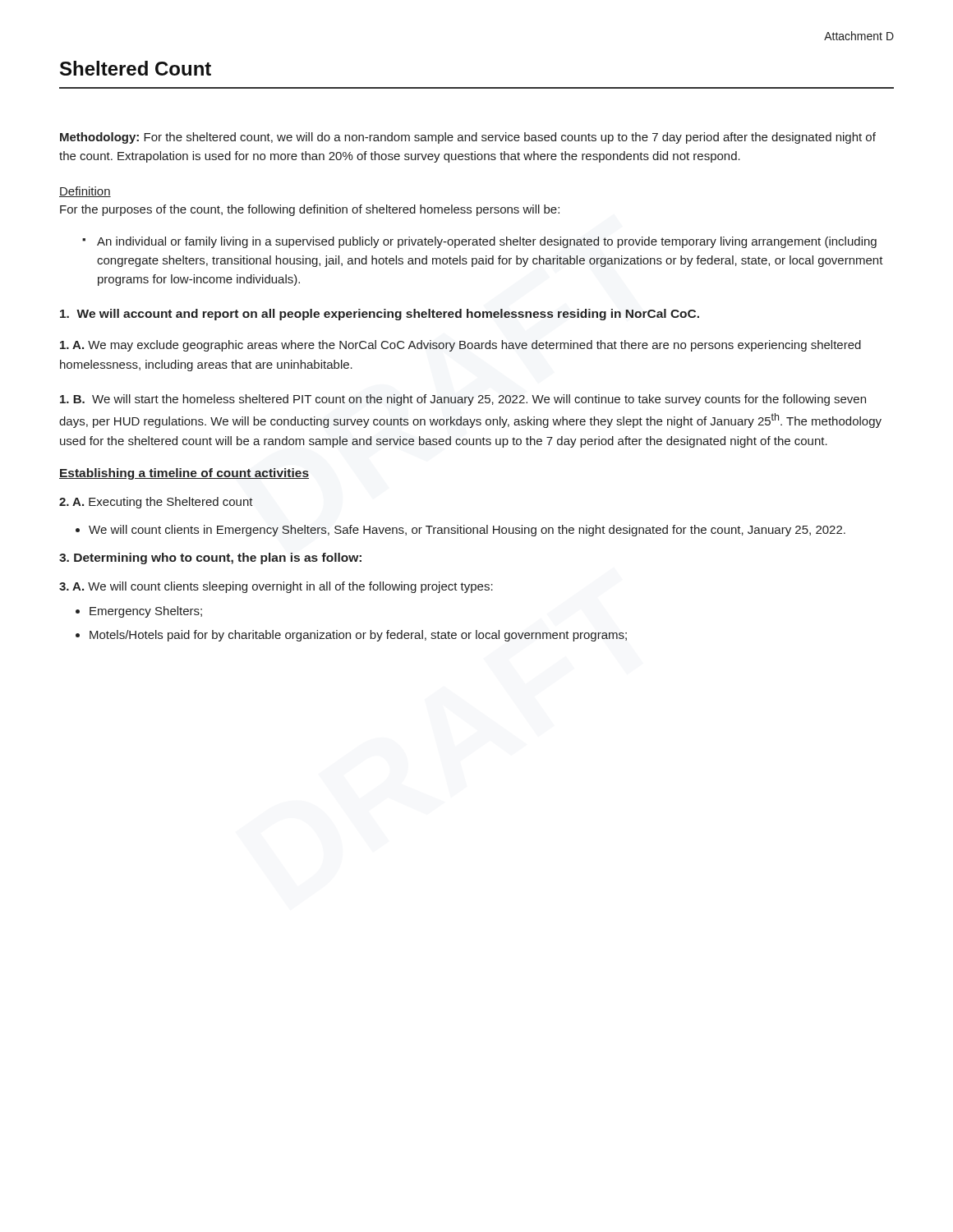Select the element starting "An individual or family living in"
This screenshot has height=1232, width=953.
click(490, 260)
